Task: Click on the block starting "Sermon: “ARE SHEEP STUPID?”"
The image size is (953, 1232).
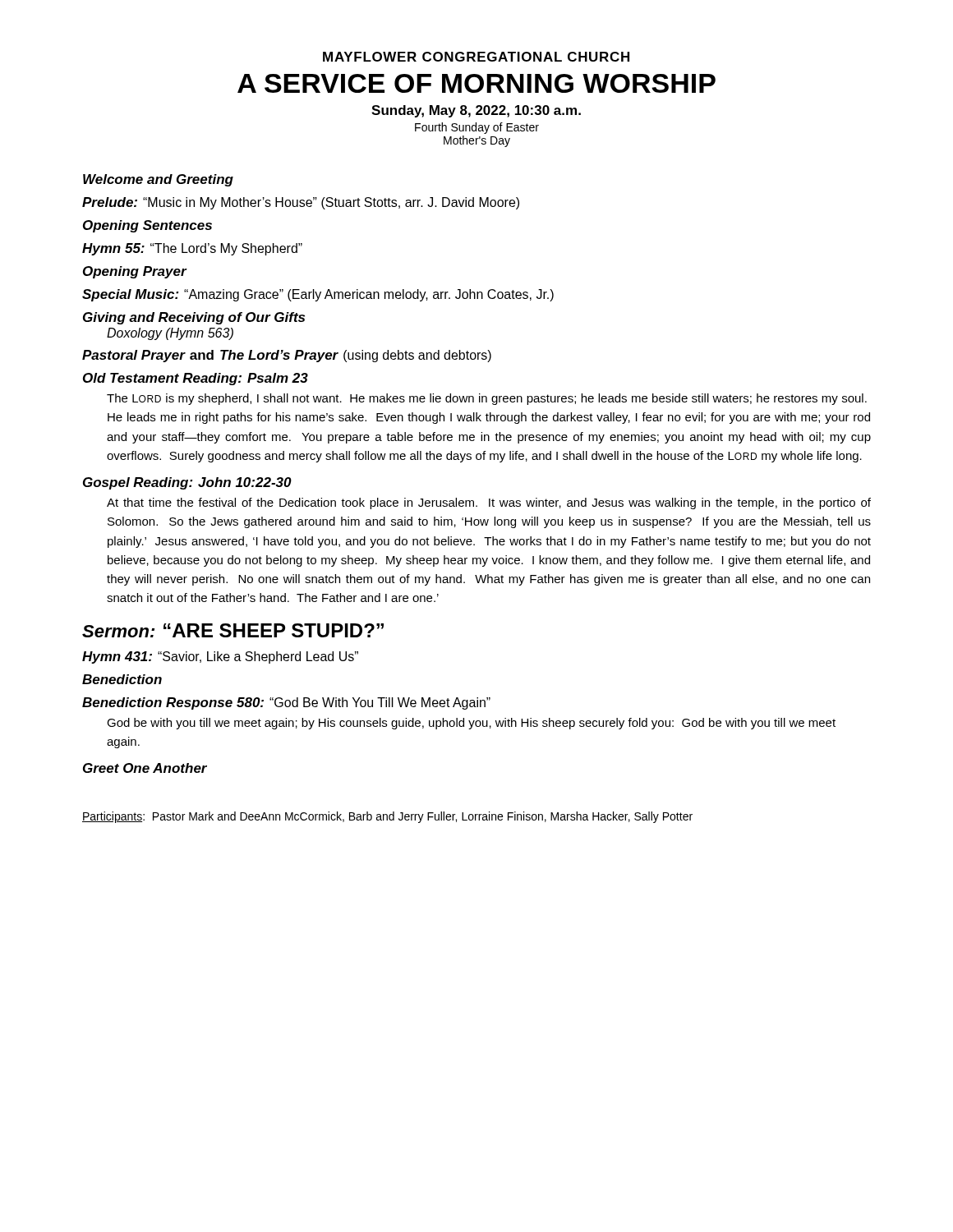Action: pos(234,630)
